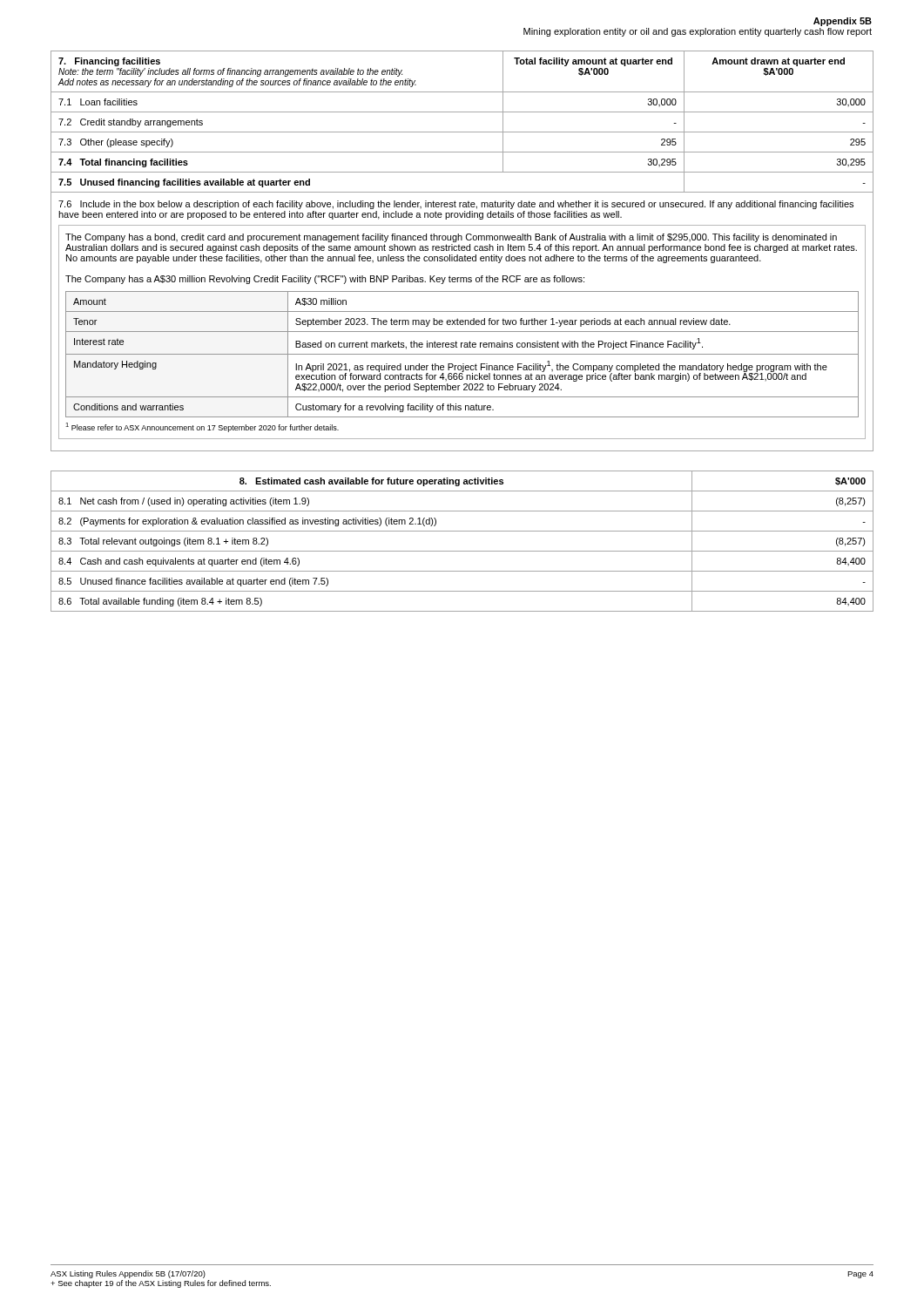The width and height of the screenshot is (924, 1307).
Task: Click on the table containing "8.4 Cash and cash"
Action: (x=462, y=541)
